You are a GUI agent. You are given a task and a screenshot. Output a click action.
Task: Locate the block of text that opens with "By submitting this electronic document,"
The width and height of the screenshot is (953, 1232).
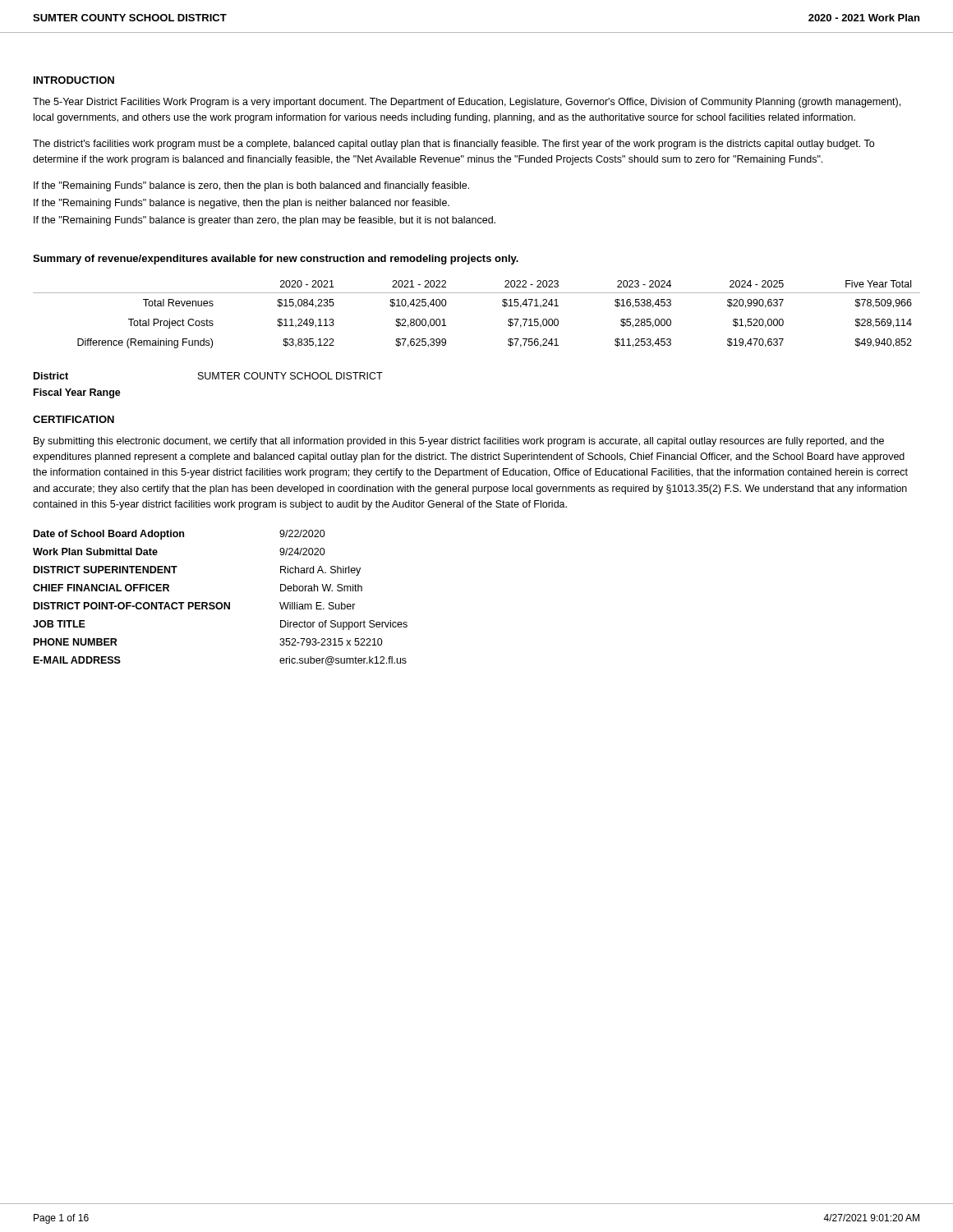(470, 473)
